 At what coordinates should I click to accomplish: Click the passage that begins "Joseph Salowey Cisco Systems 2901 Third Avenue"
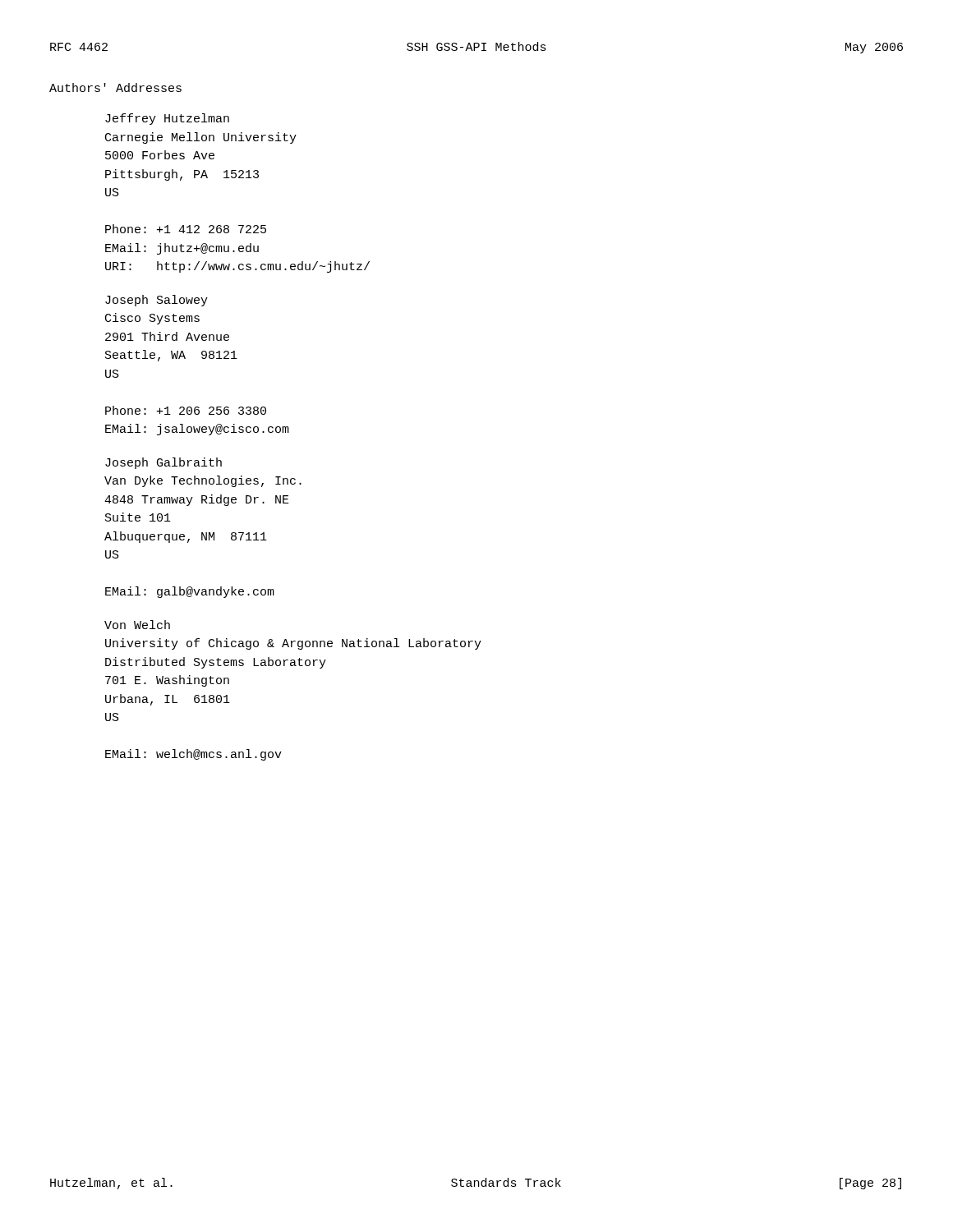click(186, 365)
